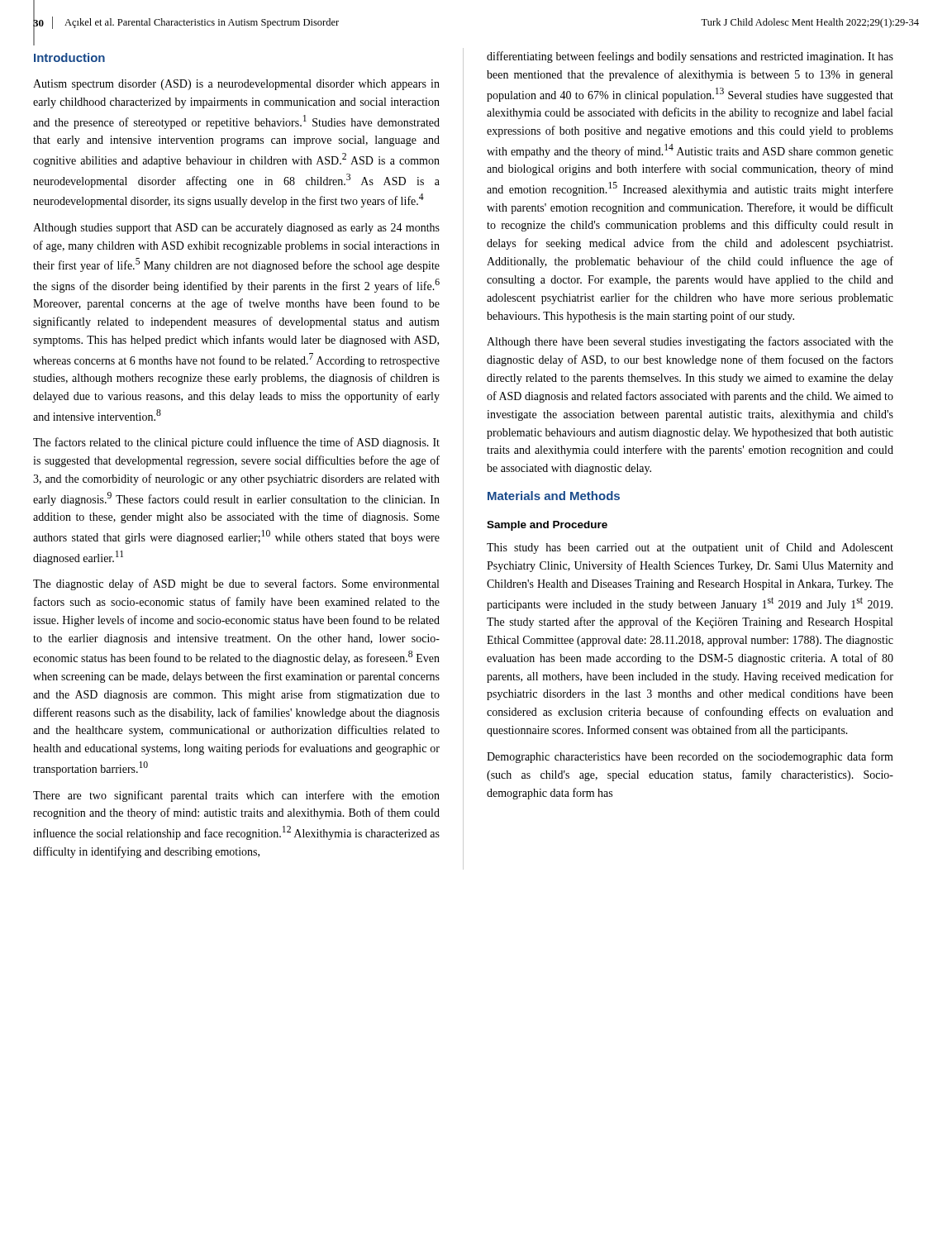Navigate to the element starting "Sample and Procedure"
The width and height of the screenshot is (952, 1240).
coord(547,525)
